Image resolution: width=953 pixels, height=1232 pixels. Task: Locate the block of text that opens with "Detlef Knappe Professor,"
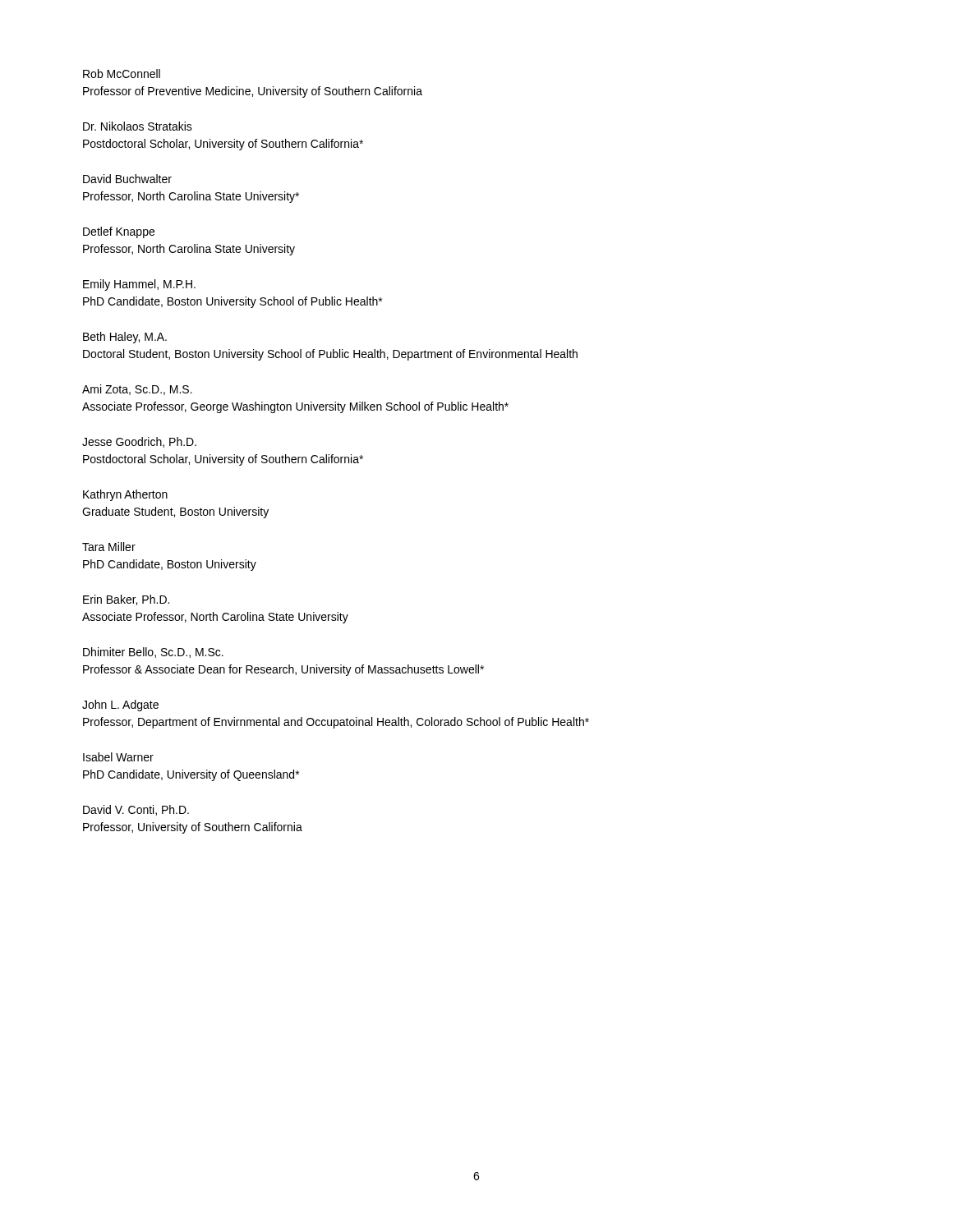[119, 232]
